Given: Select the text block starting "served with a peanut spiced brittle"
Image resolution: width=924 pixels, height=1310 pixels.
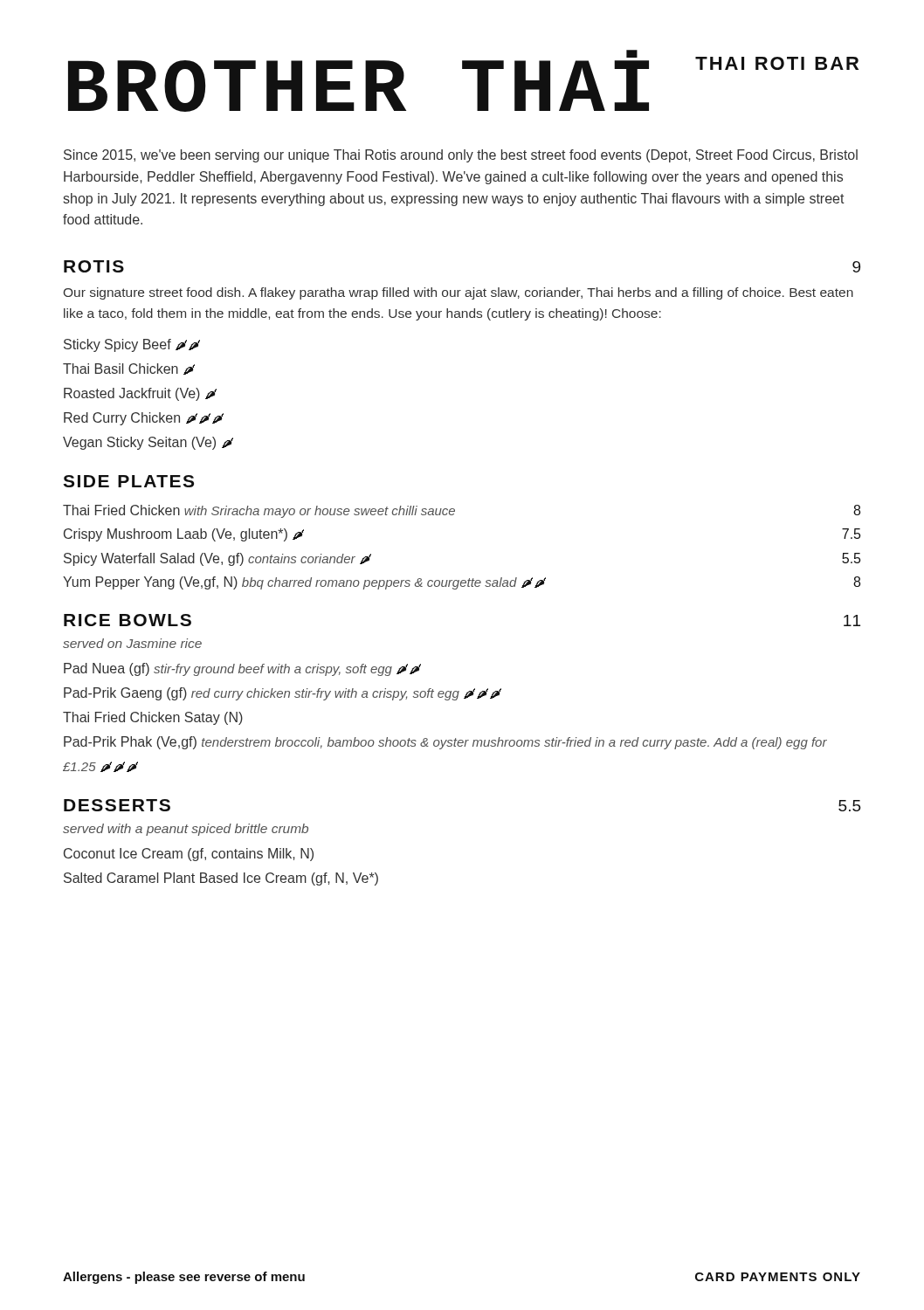Looking at the screenshot, I should [x=186, y=830].
